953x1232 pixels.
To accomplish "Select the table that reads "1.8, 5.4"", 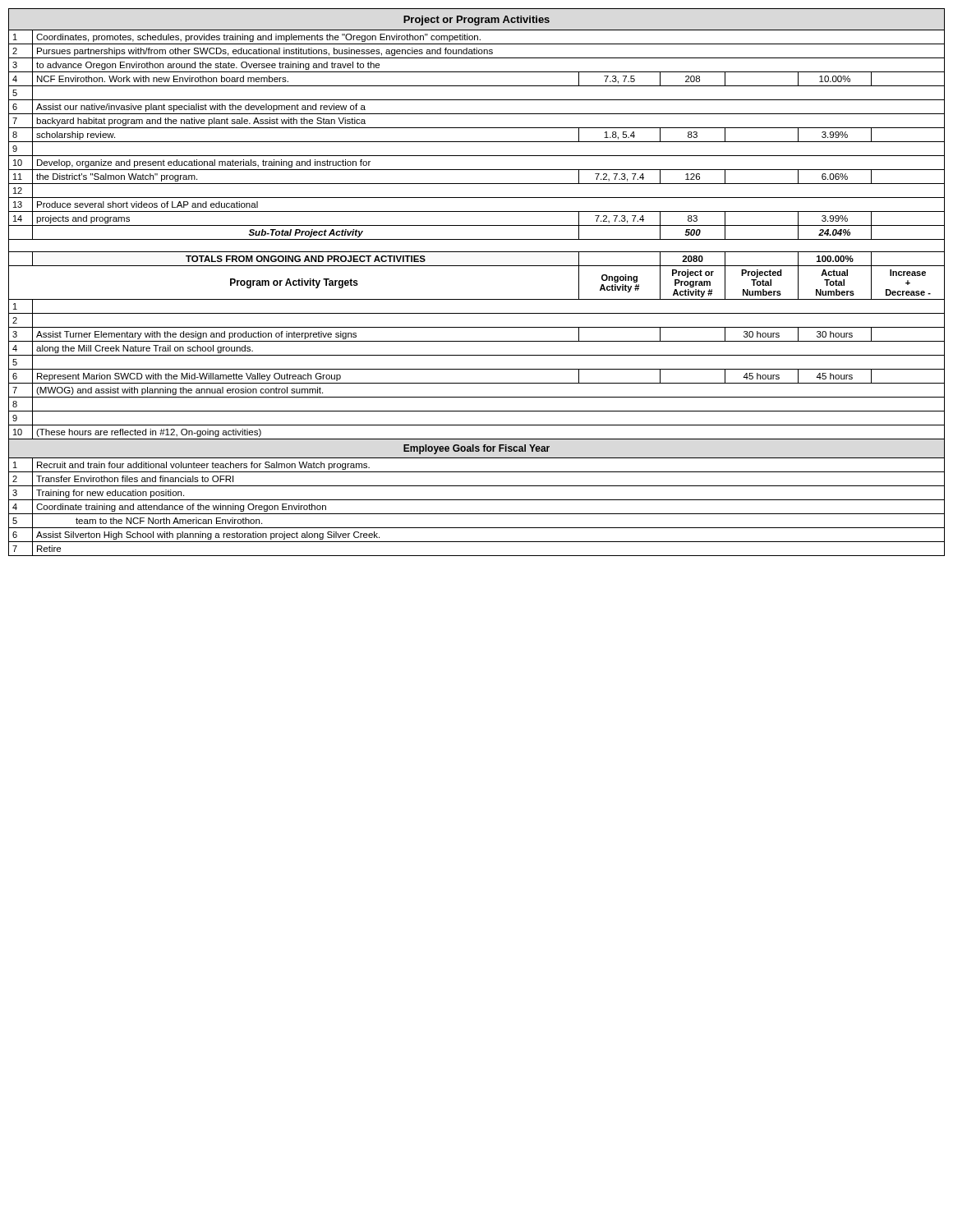I will pyautogui.click(x=476, y=282).
